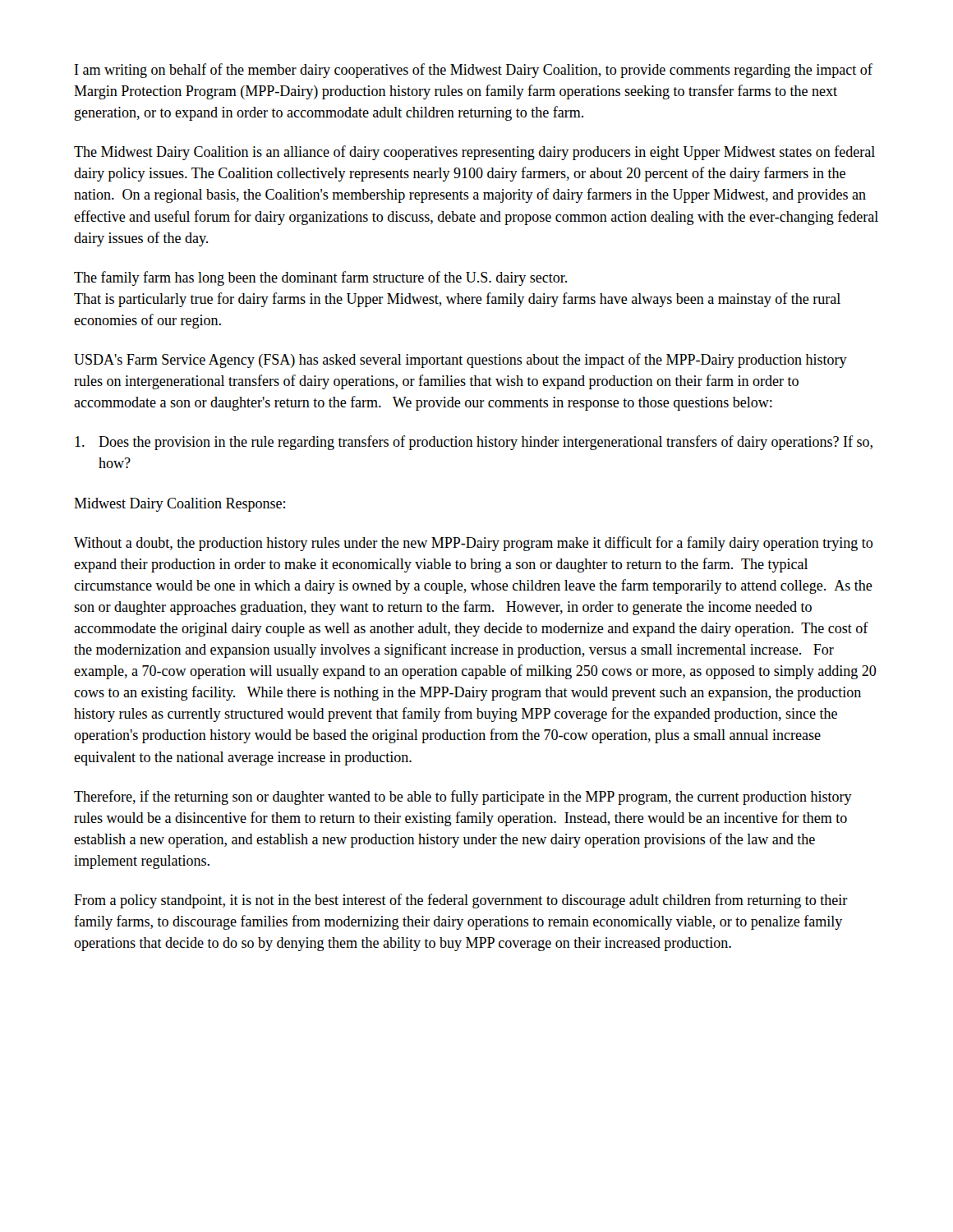The width and height of the screenshot is (953, 1232).
Task: Click the passage that begins "I am writing"
Action: (473, 91)
